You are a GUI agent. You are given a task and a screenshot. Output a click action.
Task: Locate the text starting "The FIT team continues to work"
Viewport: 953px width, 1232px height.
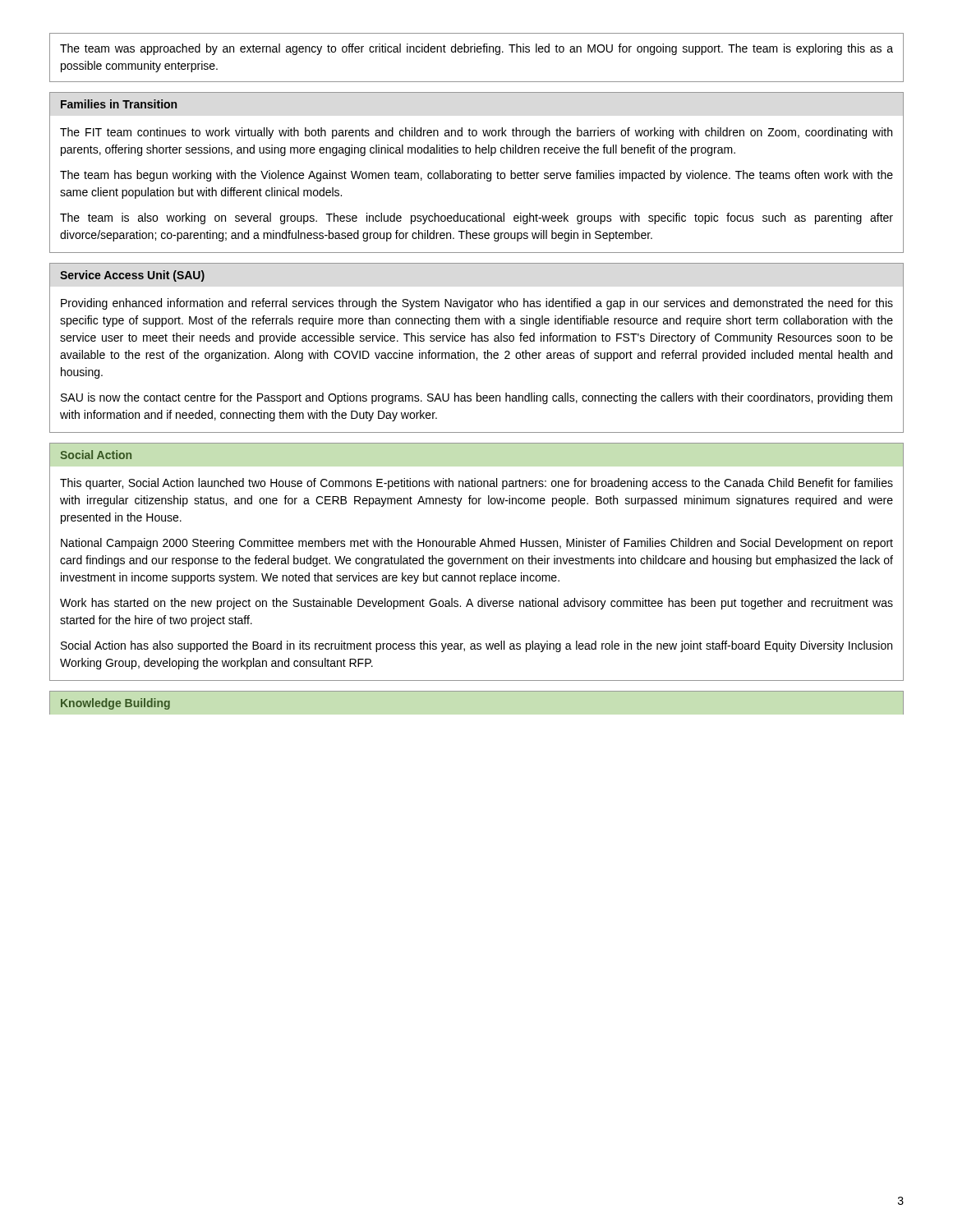pyautogui.click(x=476, y=141)
